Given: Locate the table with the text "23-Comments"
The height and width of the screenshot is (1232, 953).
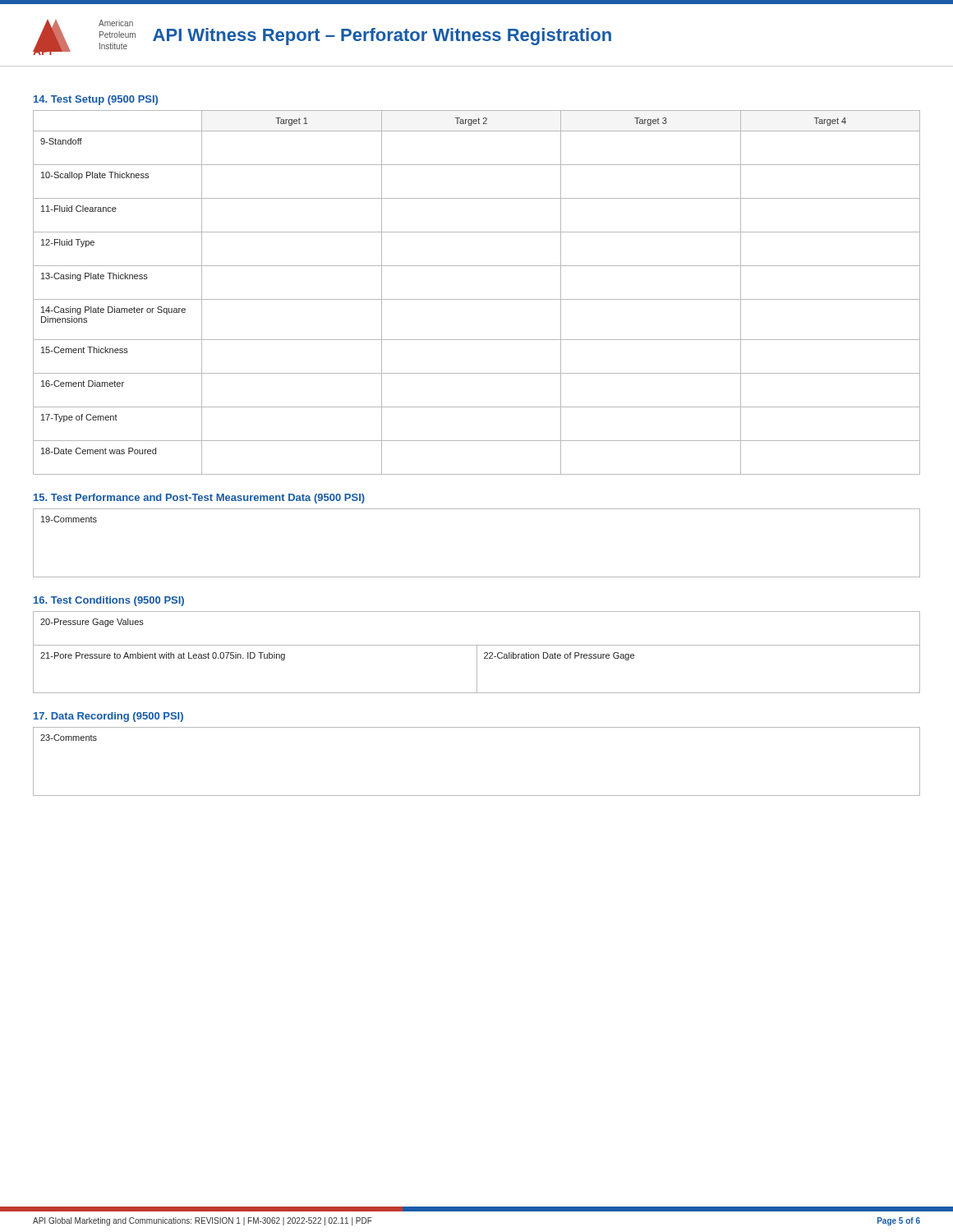Looking at the screenshot, I should [476, 761].
